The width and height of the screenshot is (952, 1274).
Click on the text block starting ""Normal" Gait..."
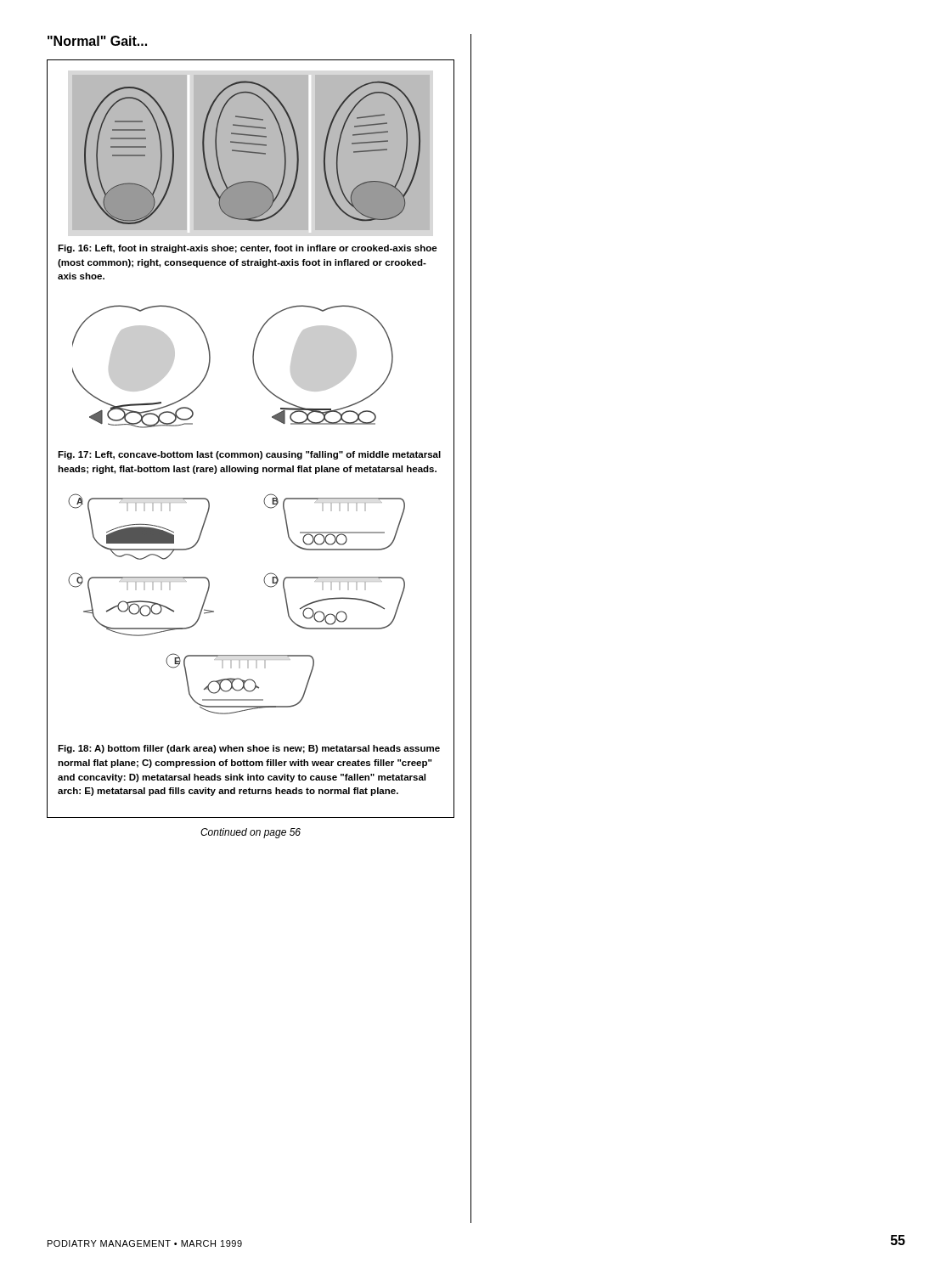click(97, 41)
